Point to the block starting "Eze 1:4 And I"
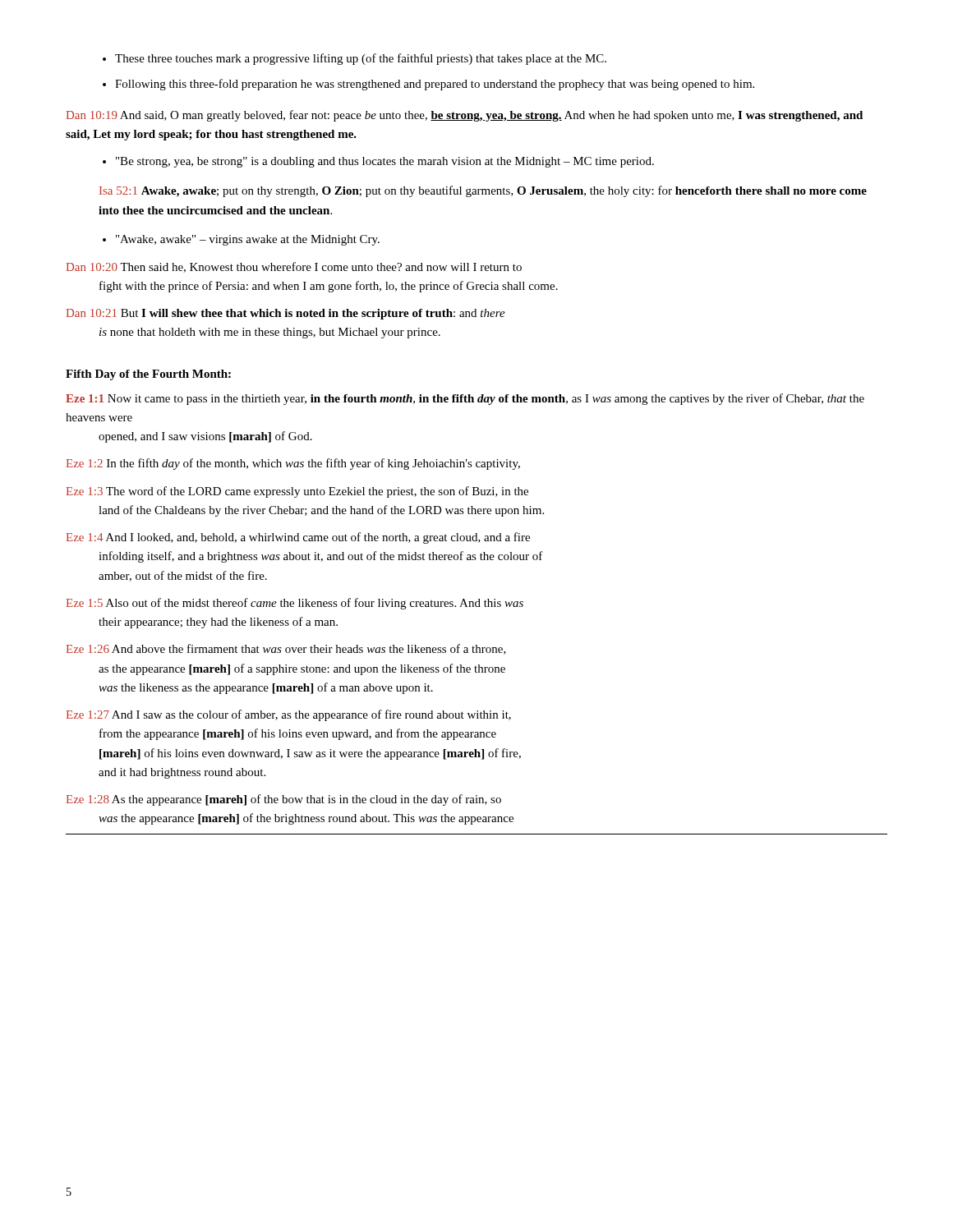Image resolution: width=953 pixels, height=1232 pixels. pyautogui.click(x=476, y=558)
